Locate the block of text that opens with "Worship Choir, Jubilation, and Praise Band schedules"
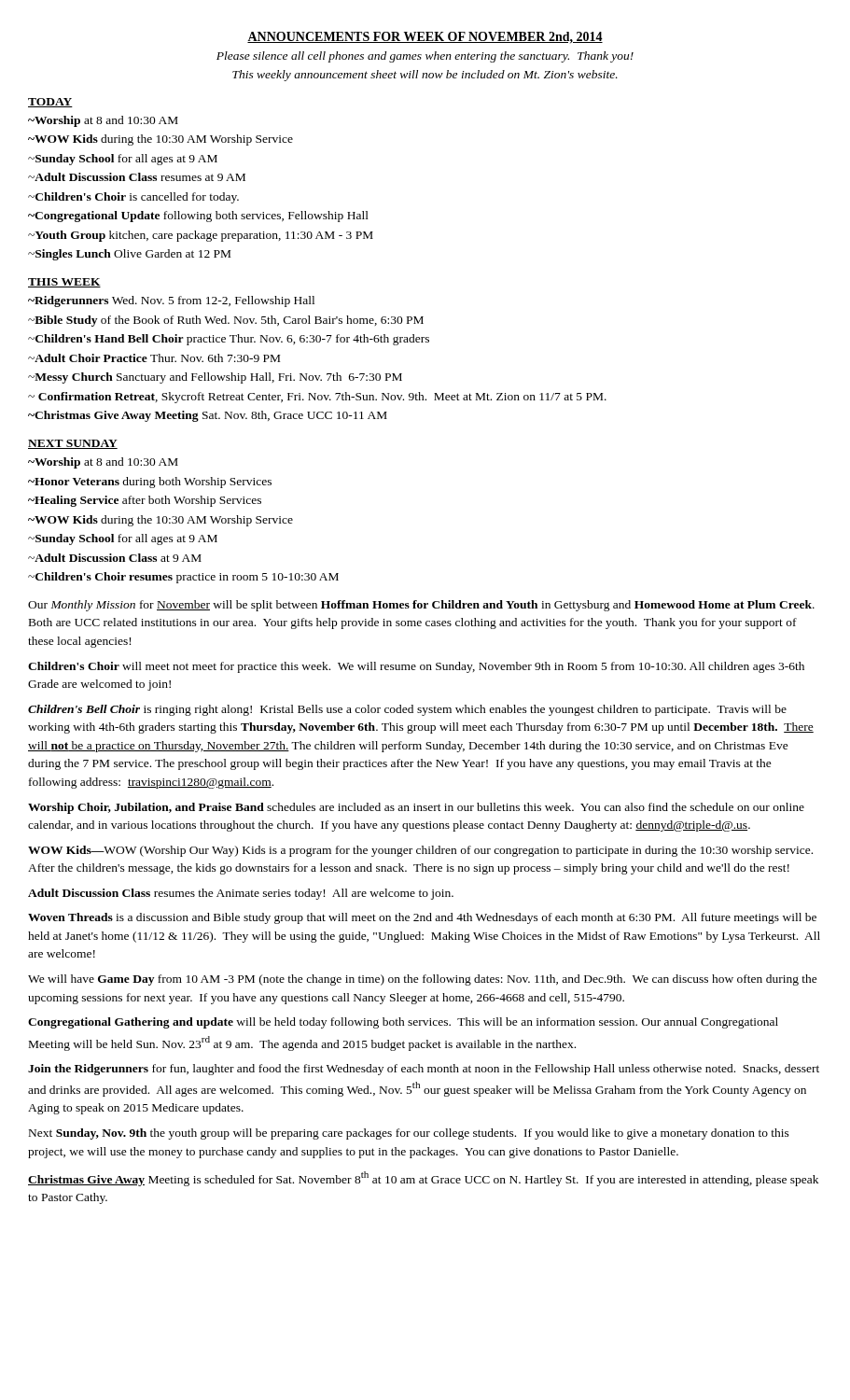Viewport: 850px width, 1400px height. (416, 816)
